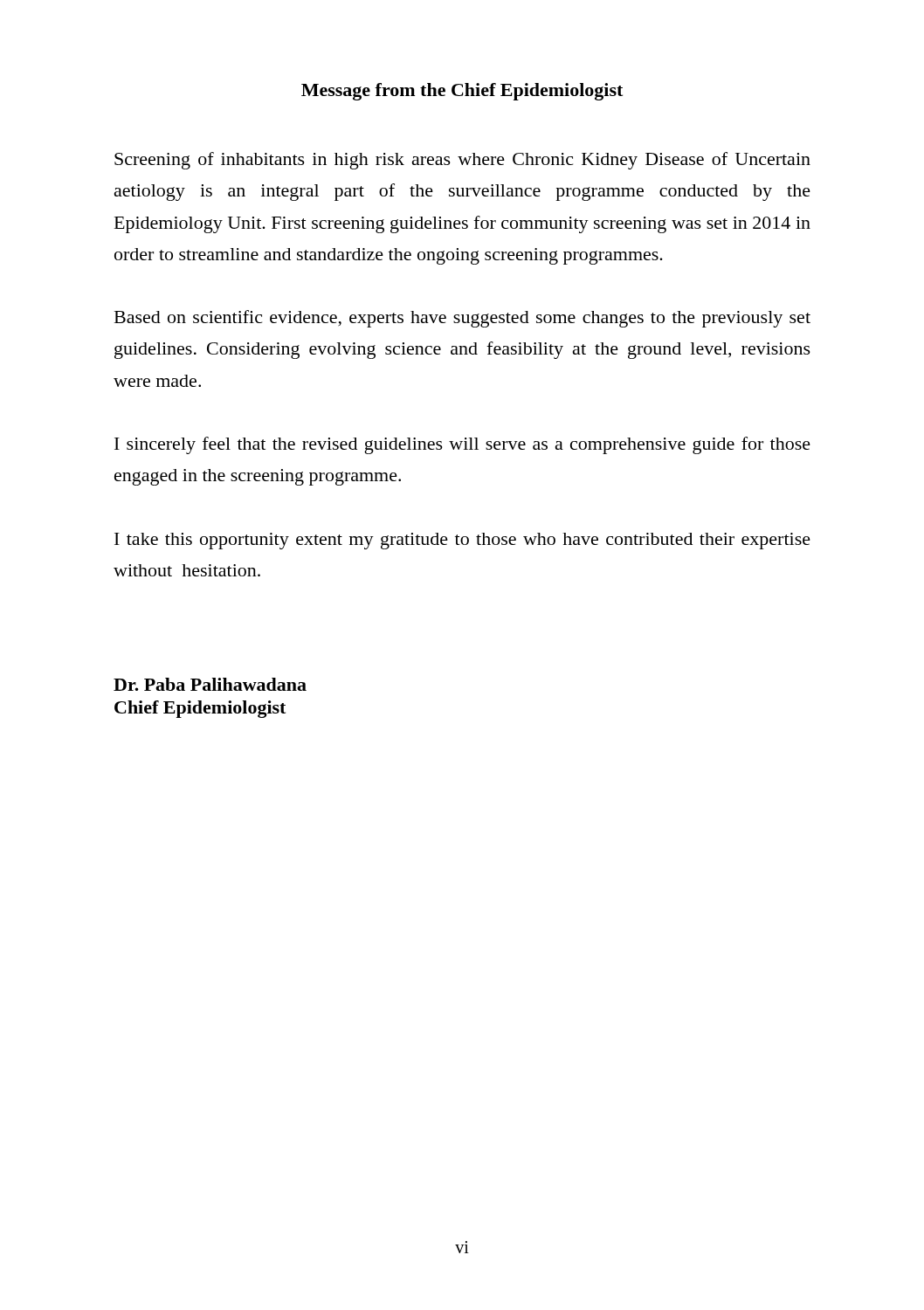
Task: Point to the block beginning "Screening of inhabitants in high"
Action: coord(462,206)
